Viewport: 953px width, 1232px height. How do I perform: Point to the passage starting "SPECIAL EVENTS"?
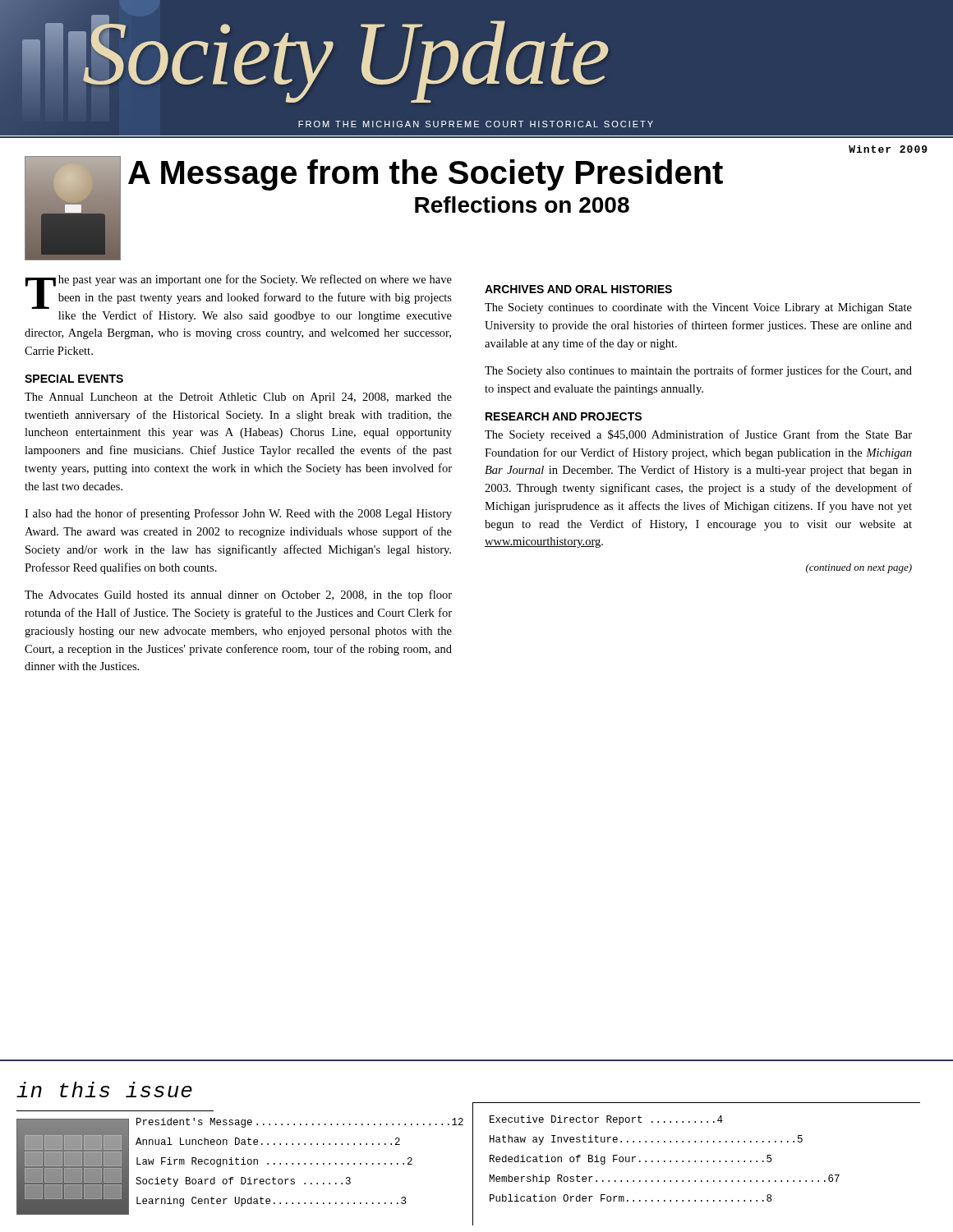(x=74, y=378)
